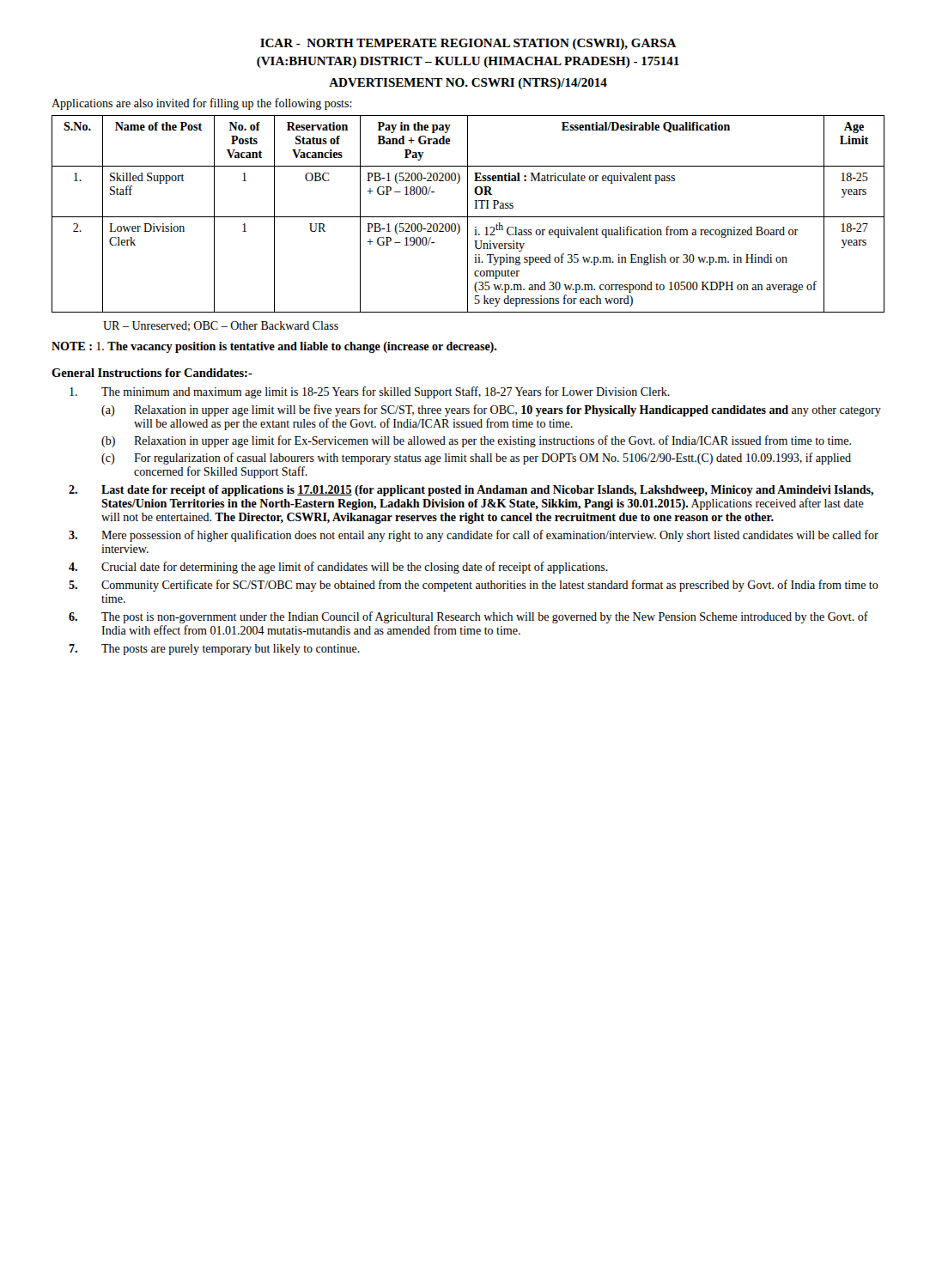Image resolution: width=936 pixels, height=1288 pixels.
Task: Navigate to the block starting "(b) Relaxation in"
Action: point(493,441)
